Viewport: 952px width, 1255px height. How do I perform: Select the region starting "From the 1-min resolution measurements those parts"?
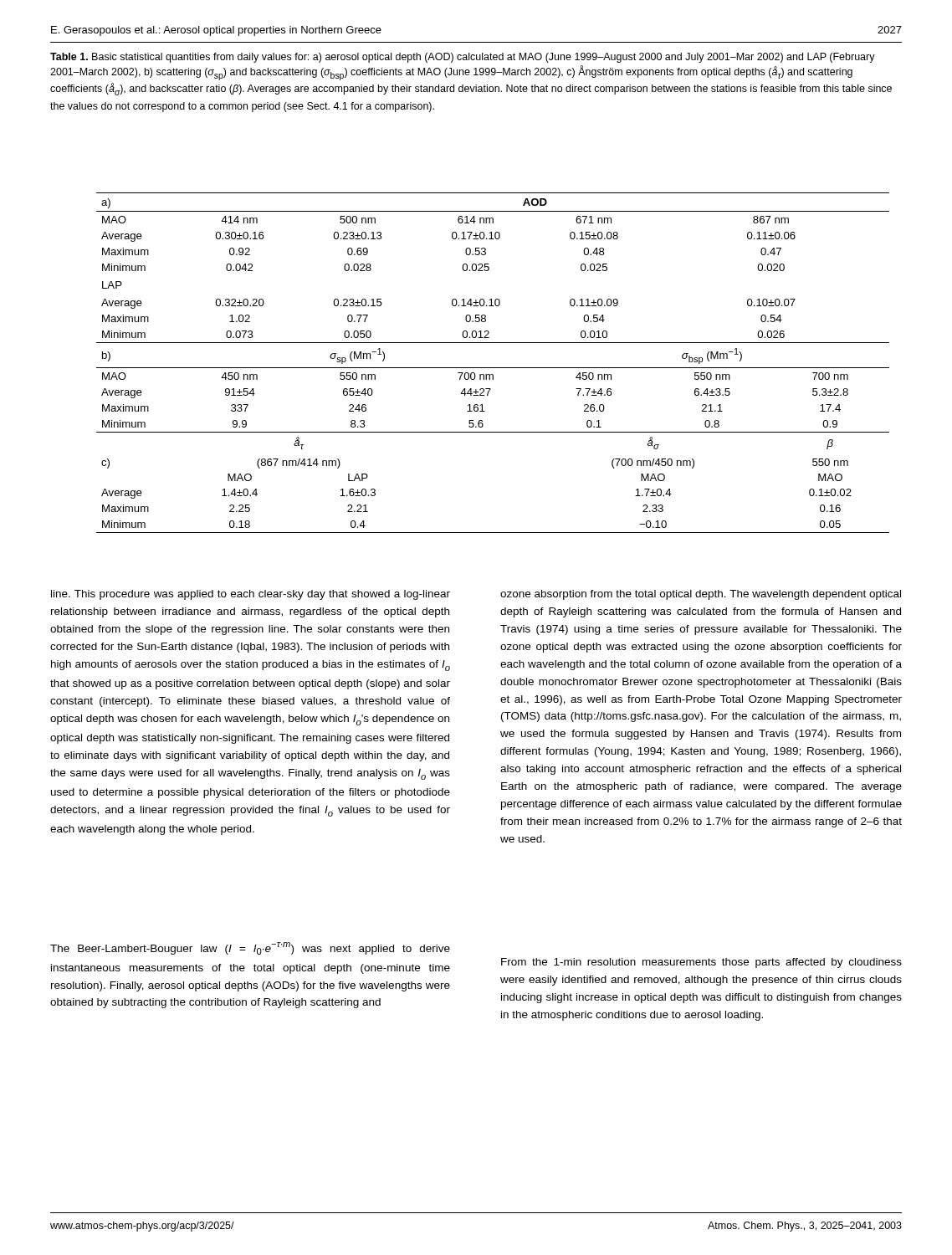(701, 988)
